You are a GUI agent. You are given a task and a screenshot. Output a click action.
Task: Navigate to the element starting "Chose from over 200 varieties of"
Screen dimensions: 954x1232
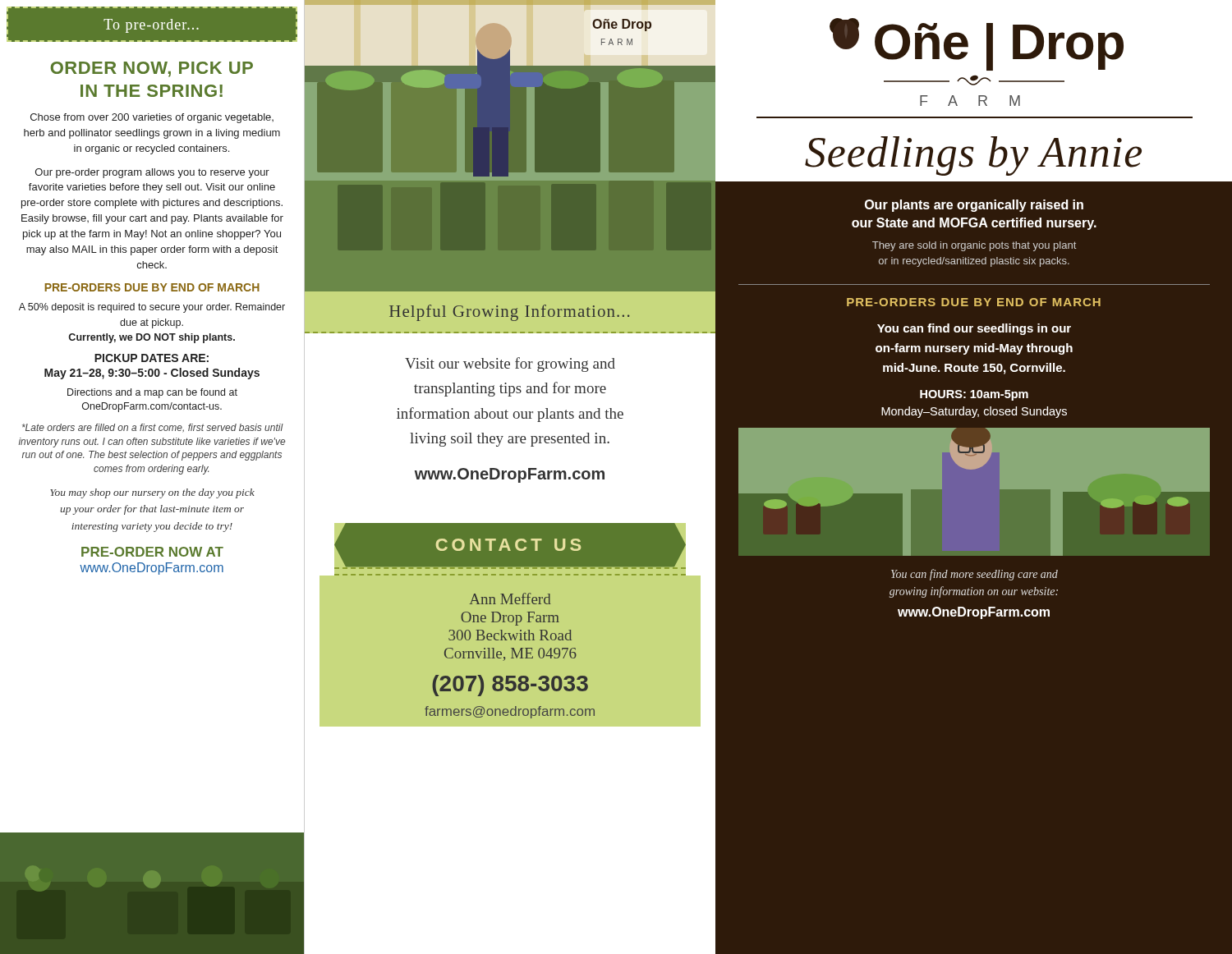pos(152,133)
